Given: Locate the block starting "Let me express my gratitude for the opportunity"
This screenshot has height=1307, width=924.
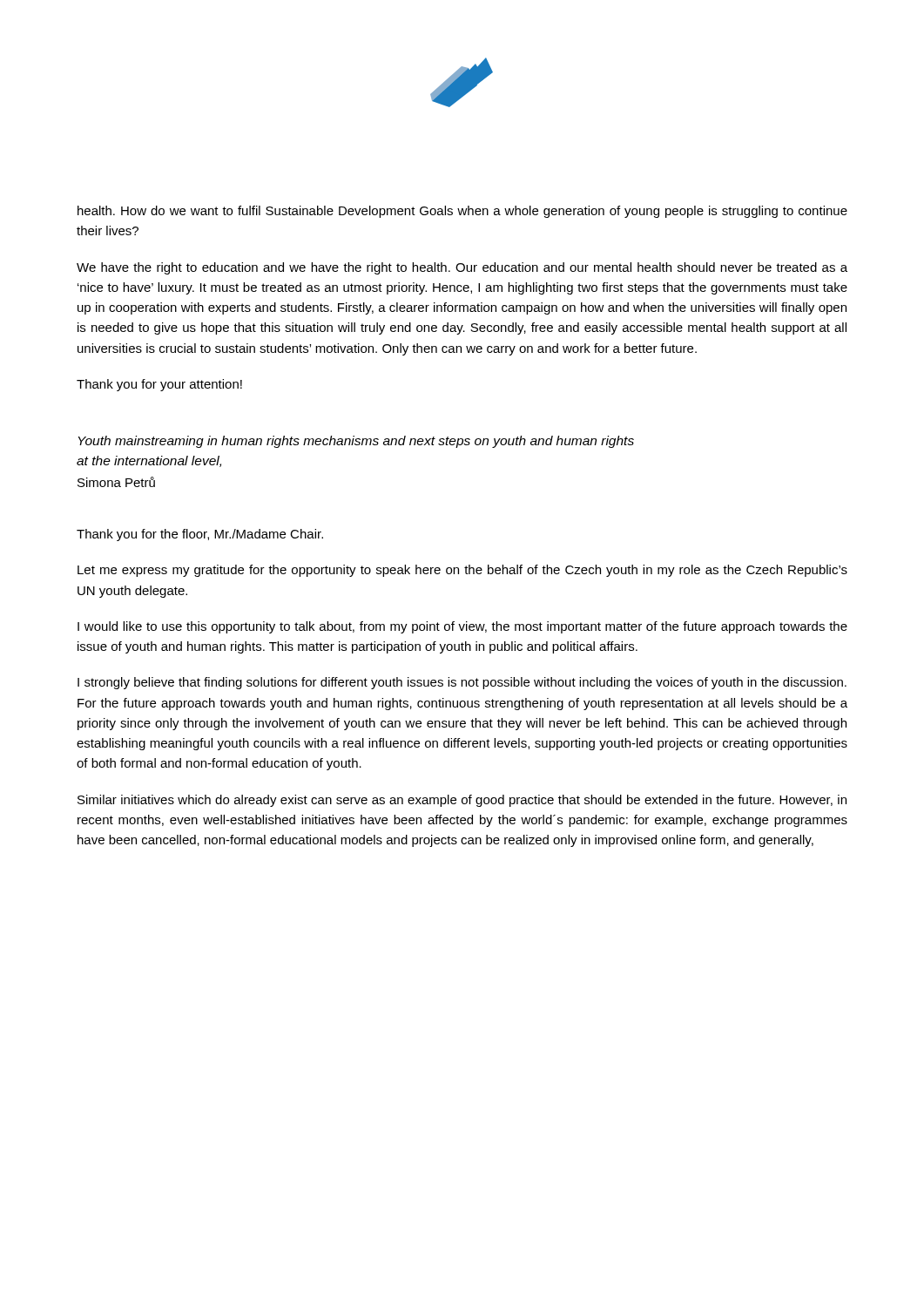Looking at the screenshot, I should [x=462, y=580].
